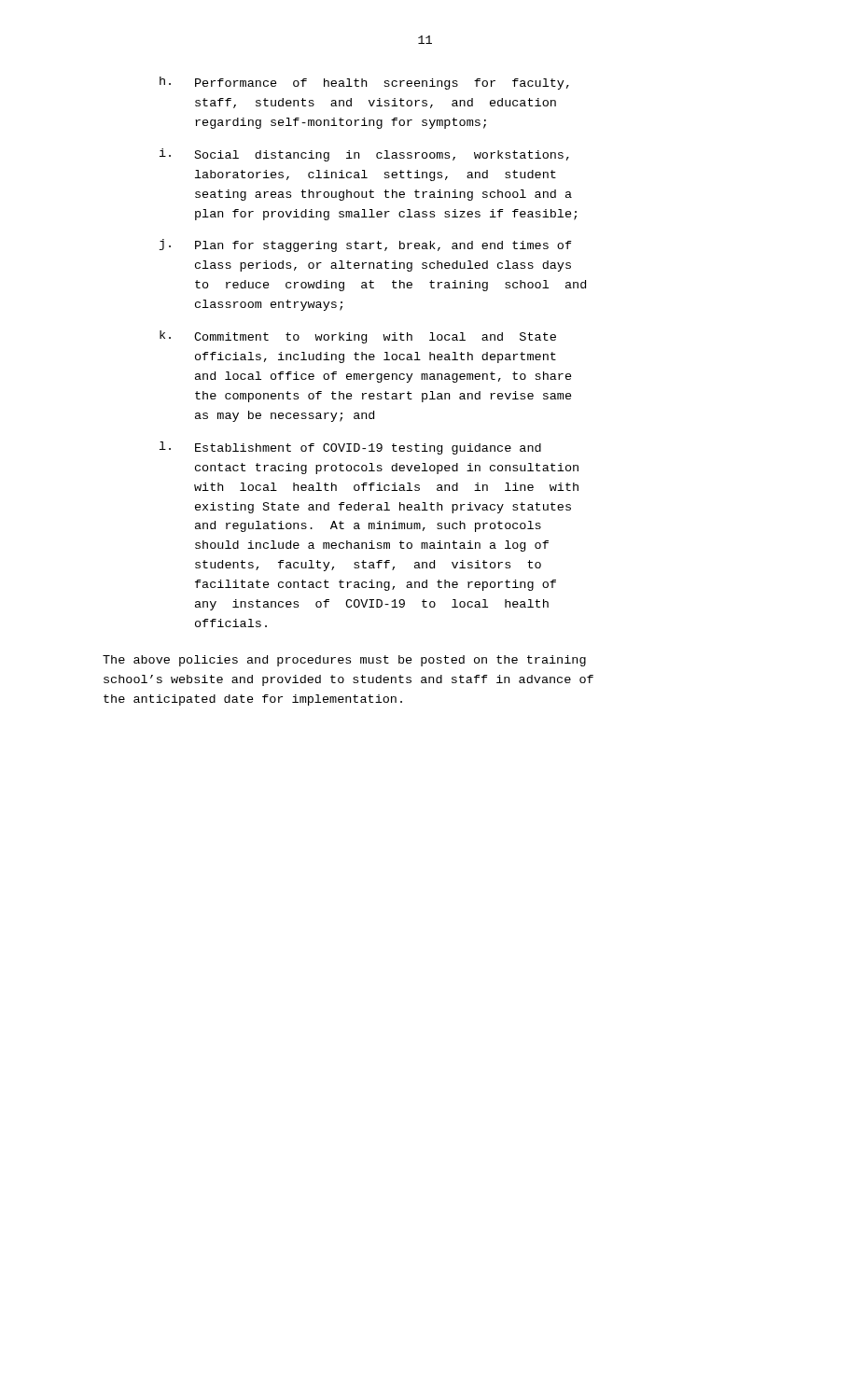Screen dimensions: 1400x850
Task: Click on the list item containing "i. Social distancing in classrooms, workstations,"
Action: (467, 185)
